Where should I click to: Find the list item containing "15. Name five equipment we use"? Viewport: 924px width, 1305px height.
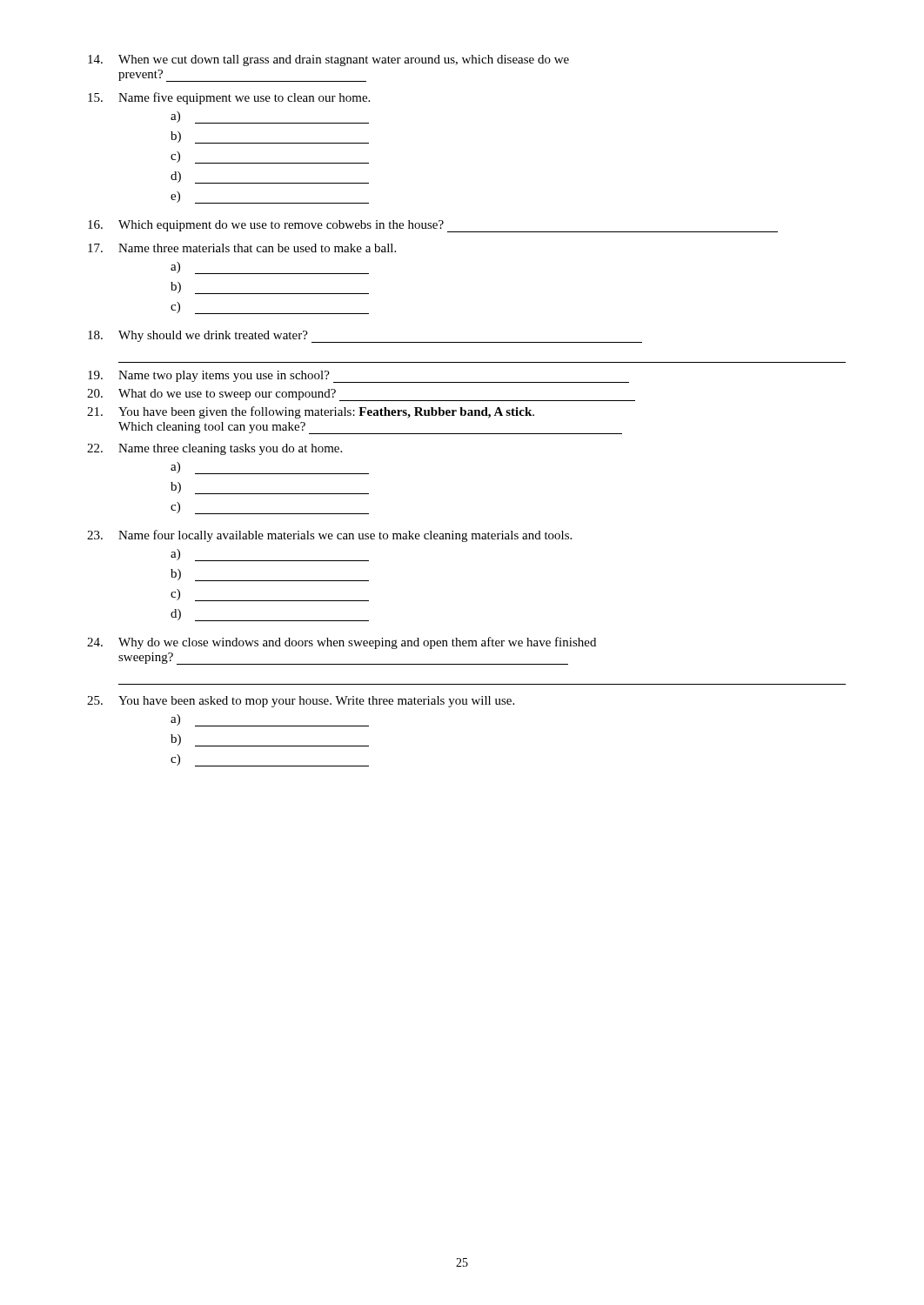pos(229,98)
